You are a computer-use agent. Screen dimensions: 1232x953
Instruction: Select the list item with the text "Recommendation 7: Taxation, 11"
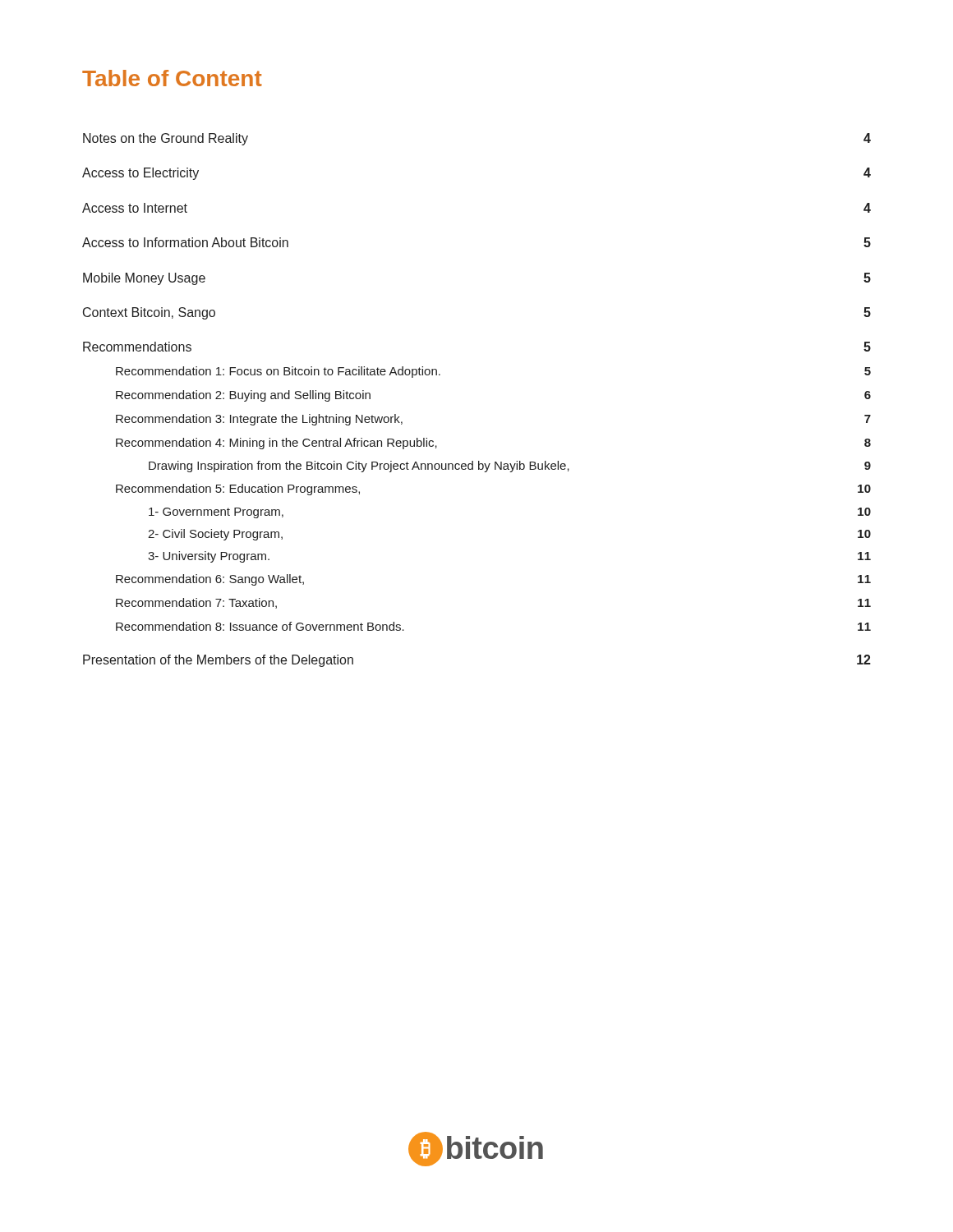[x=200, y=602]
